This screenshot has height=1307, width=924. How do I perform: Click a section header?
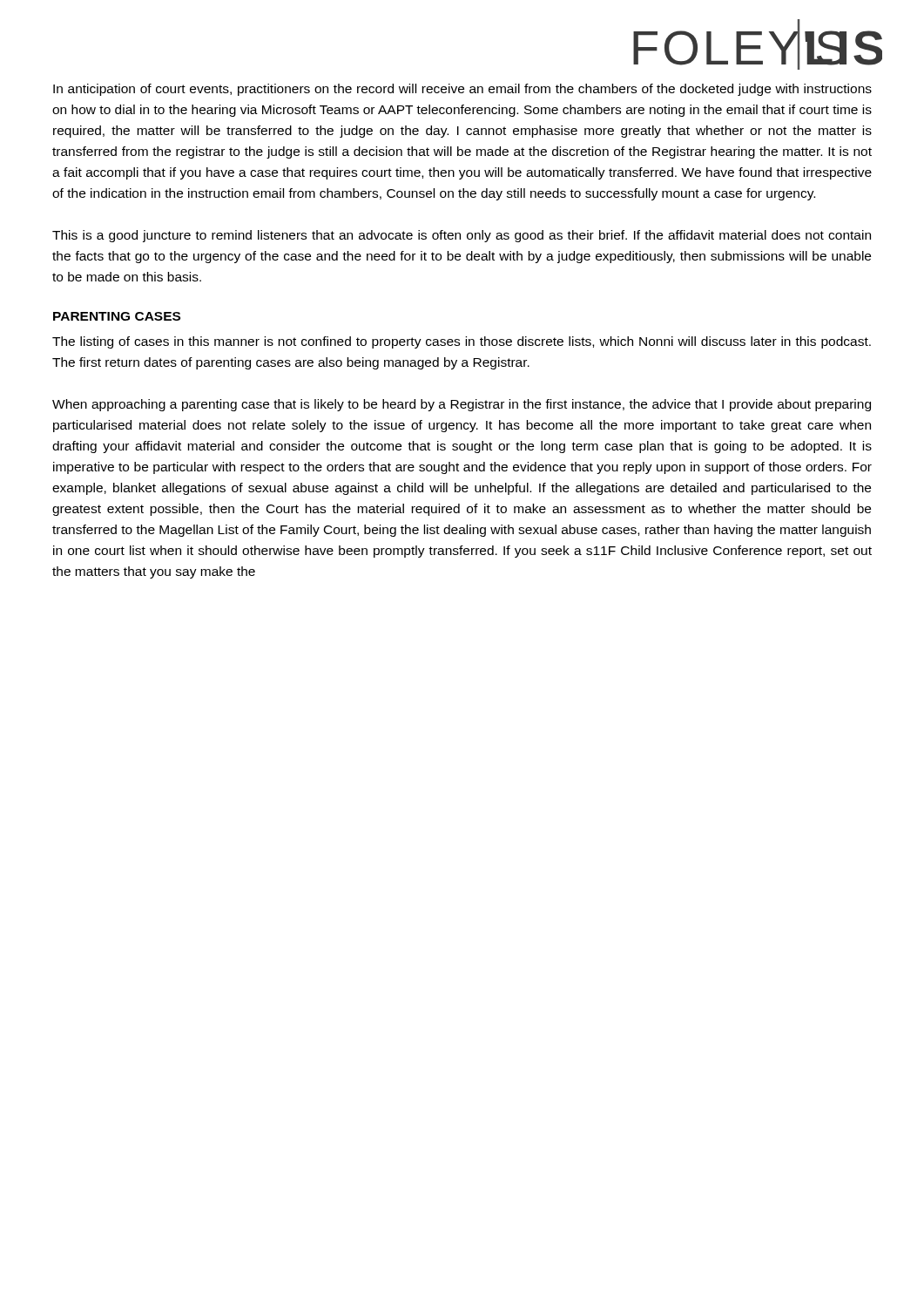117,316
